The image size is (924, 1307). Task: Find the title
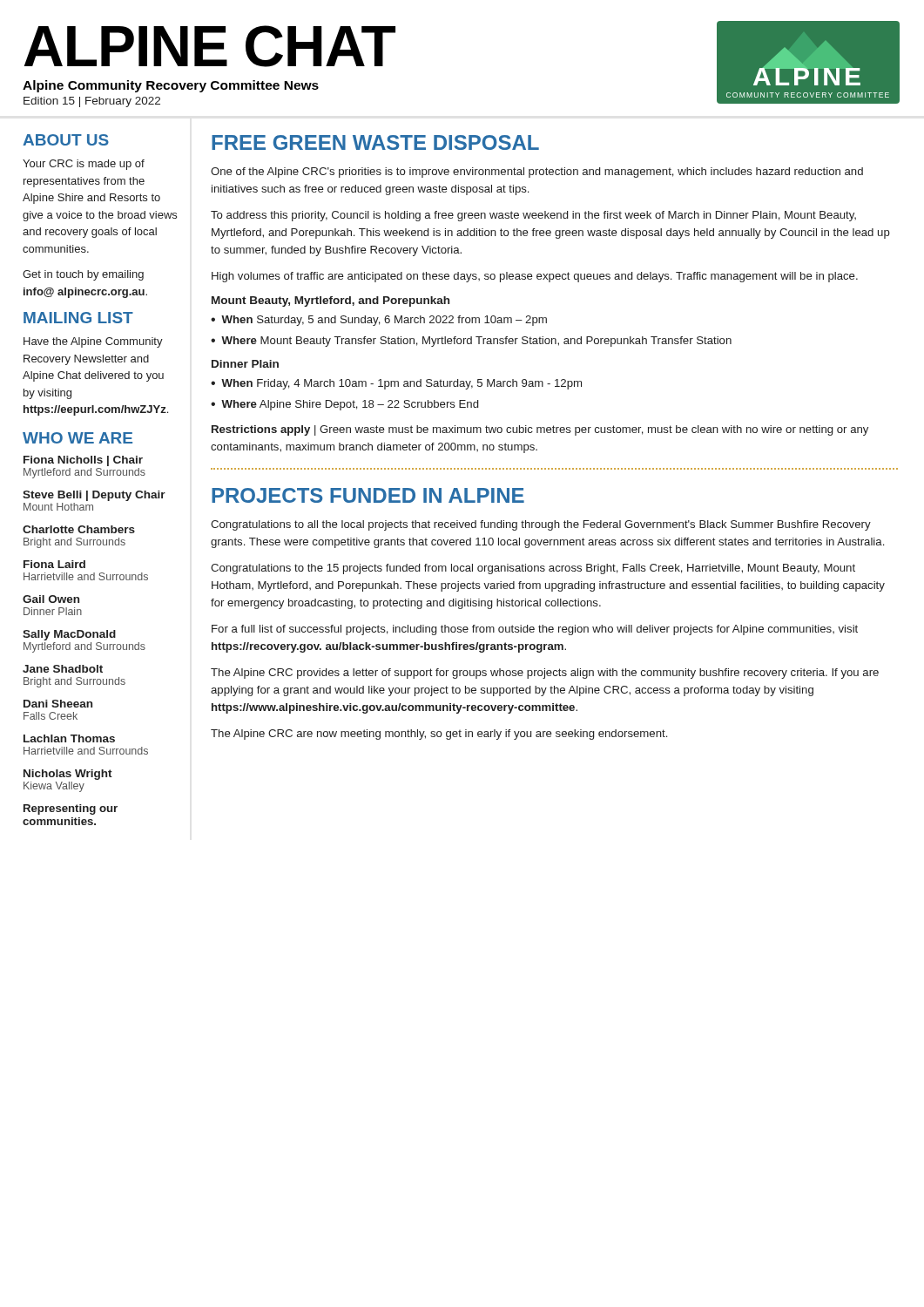pyautogui.click(x=209, y=46)
